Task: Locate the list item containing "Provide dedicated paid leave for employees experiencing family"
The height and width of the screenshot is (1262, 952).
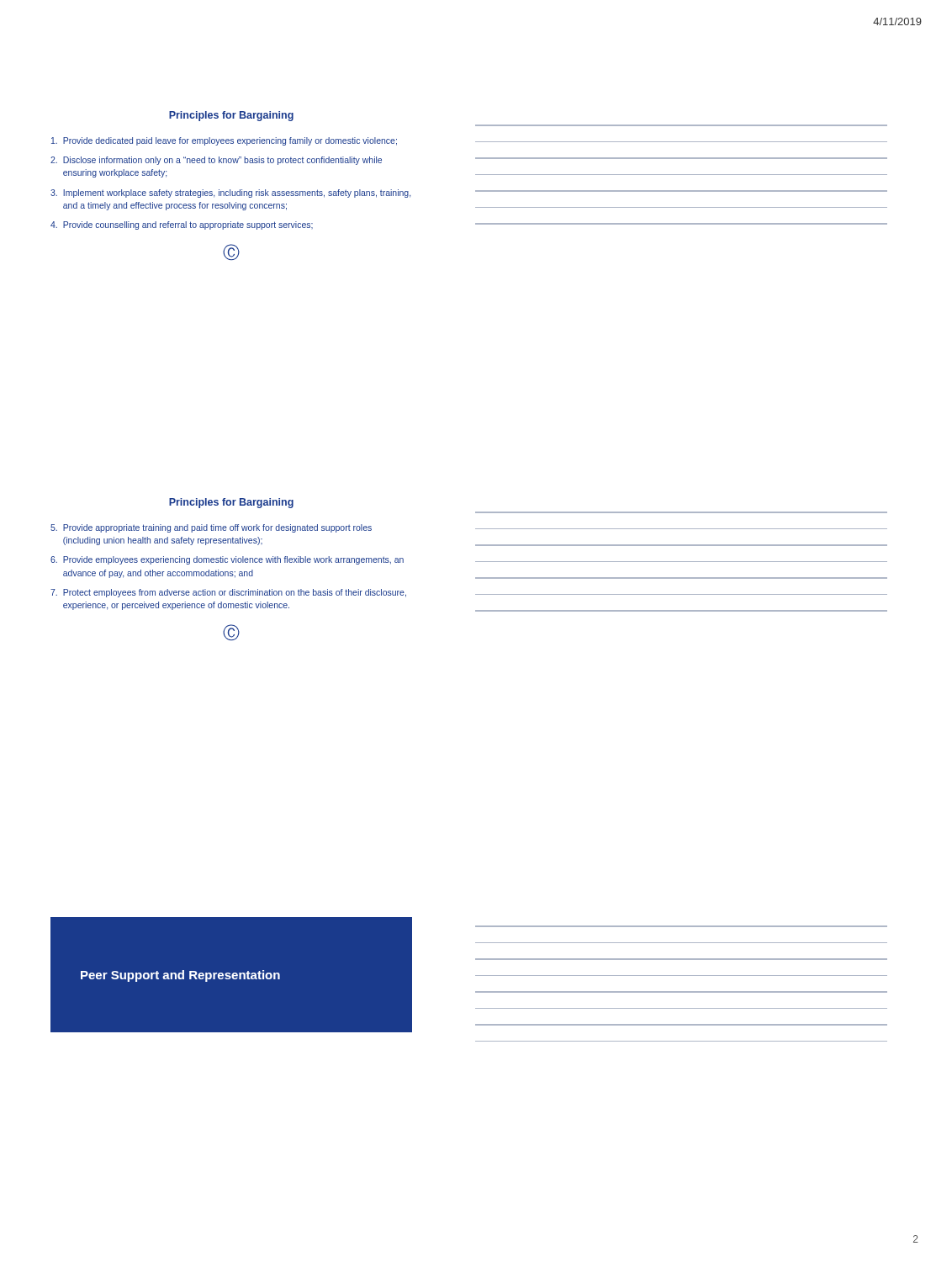Action: (224, 141)
